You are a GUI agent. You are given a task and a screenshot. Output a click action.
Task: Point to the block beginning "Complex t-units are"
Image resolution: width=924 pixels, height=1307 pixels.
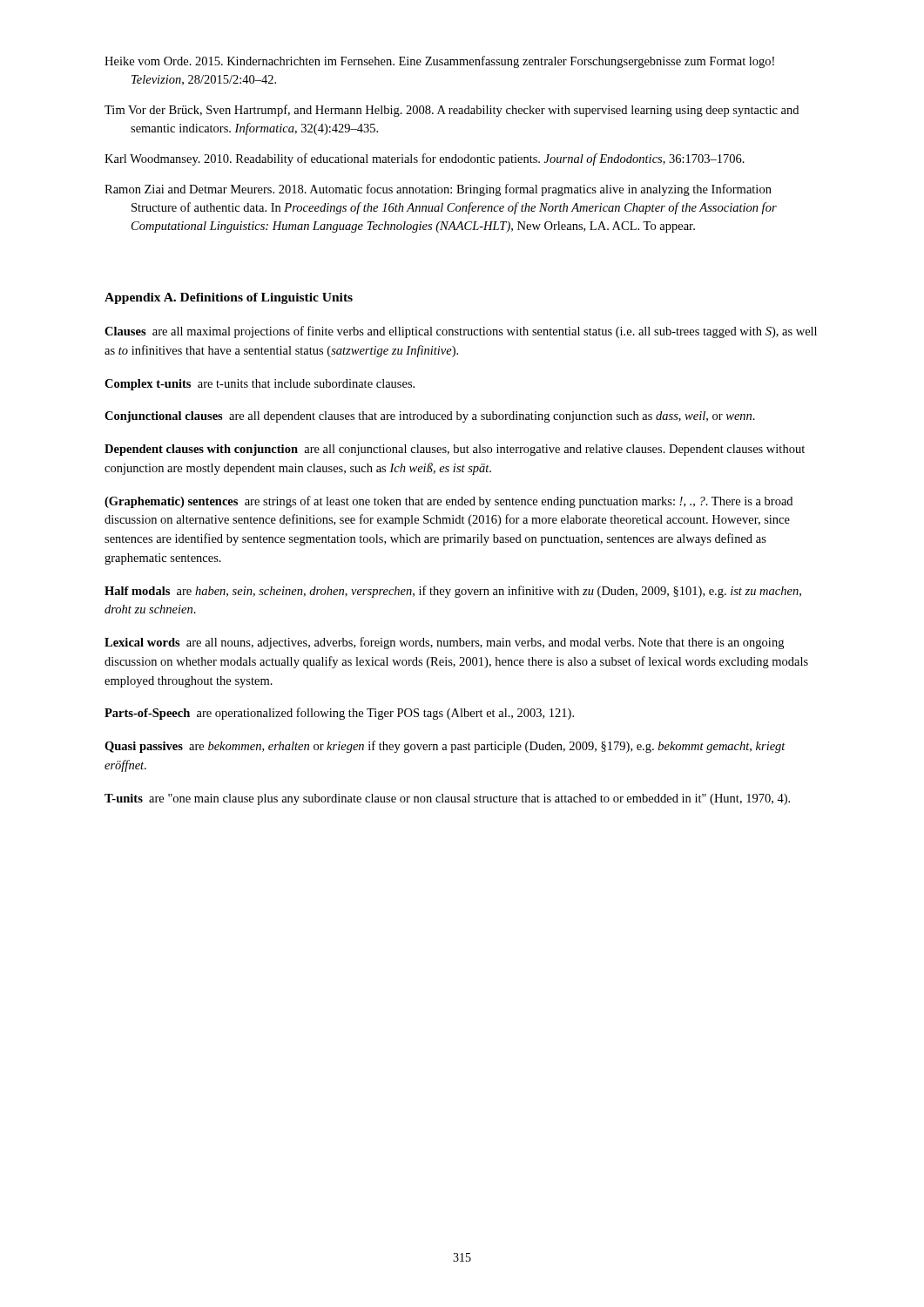[x=260, y=383]
